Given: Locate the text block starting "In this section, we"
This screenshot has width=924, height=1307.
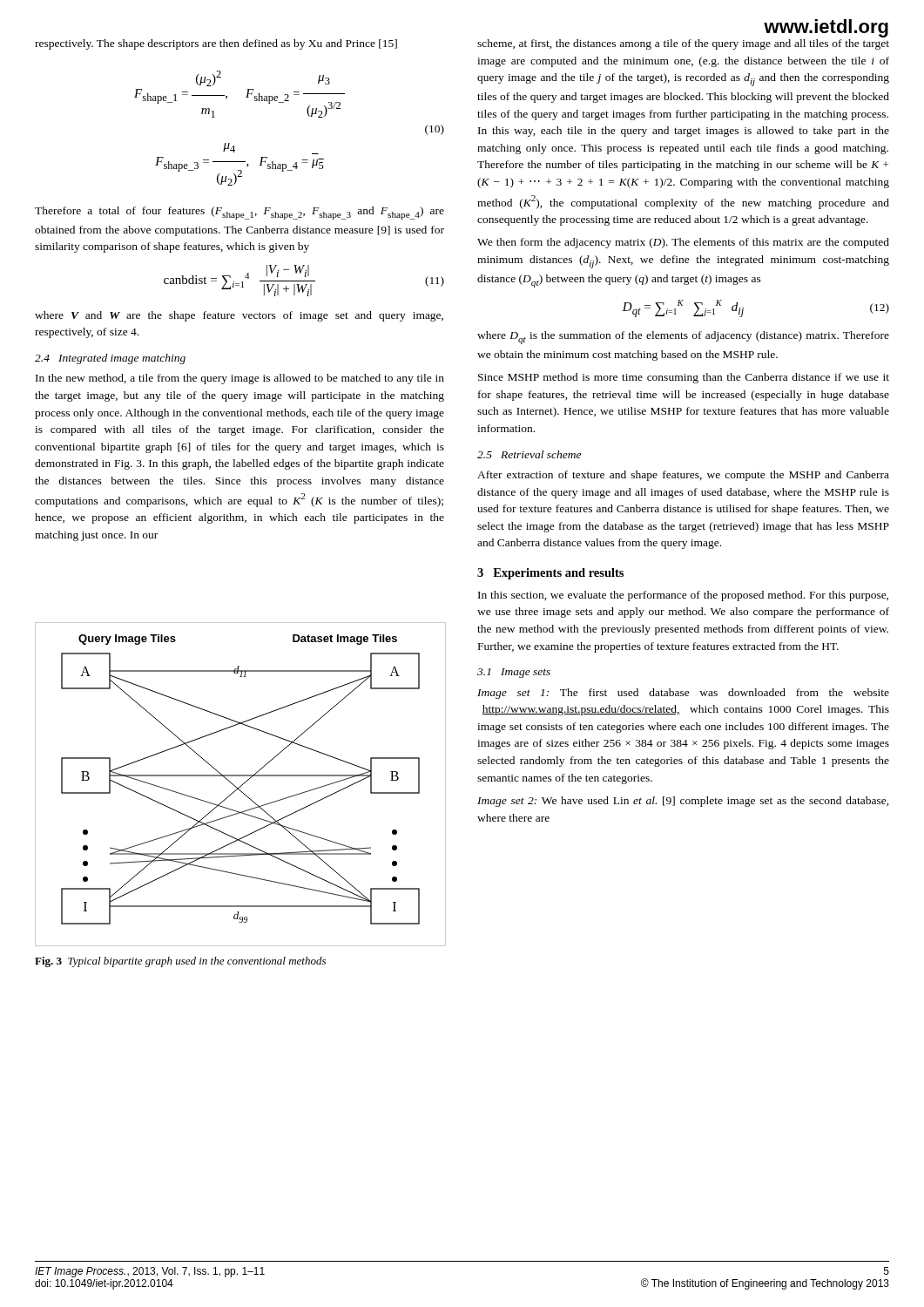Looking at the screenshot, I should [683, 620].
